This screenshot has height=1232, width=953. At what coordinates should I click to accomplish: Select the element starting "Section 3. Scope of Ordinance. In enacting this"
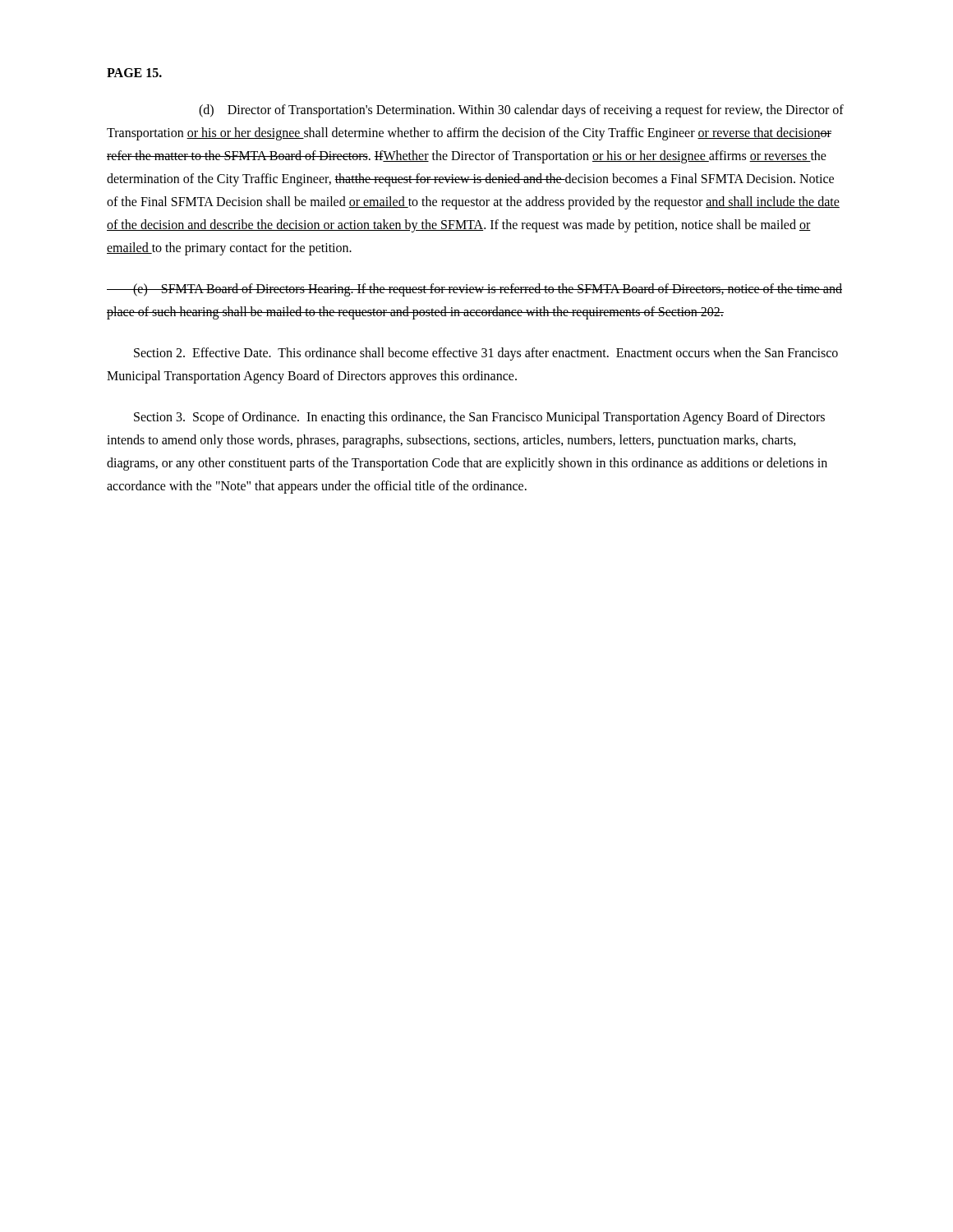click(x=476, y=452)
